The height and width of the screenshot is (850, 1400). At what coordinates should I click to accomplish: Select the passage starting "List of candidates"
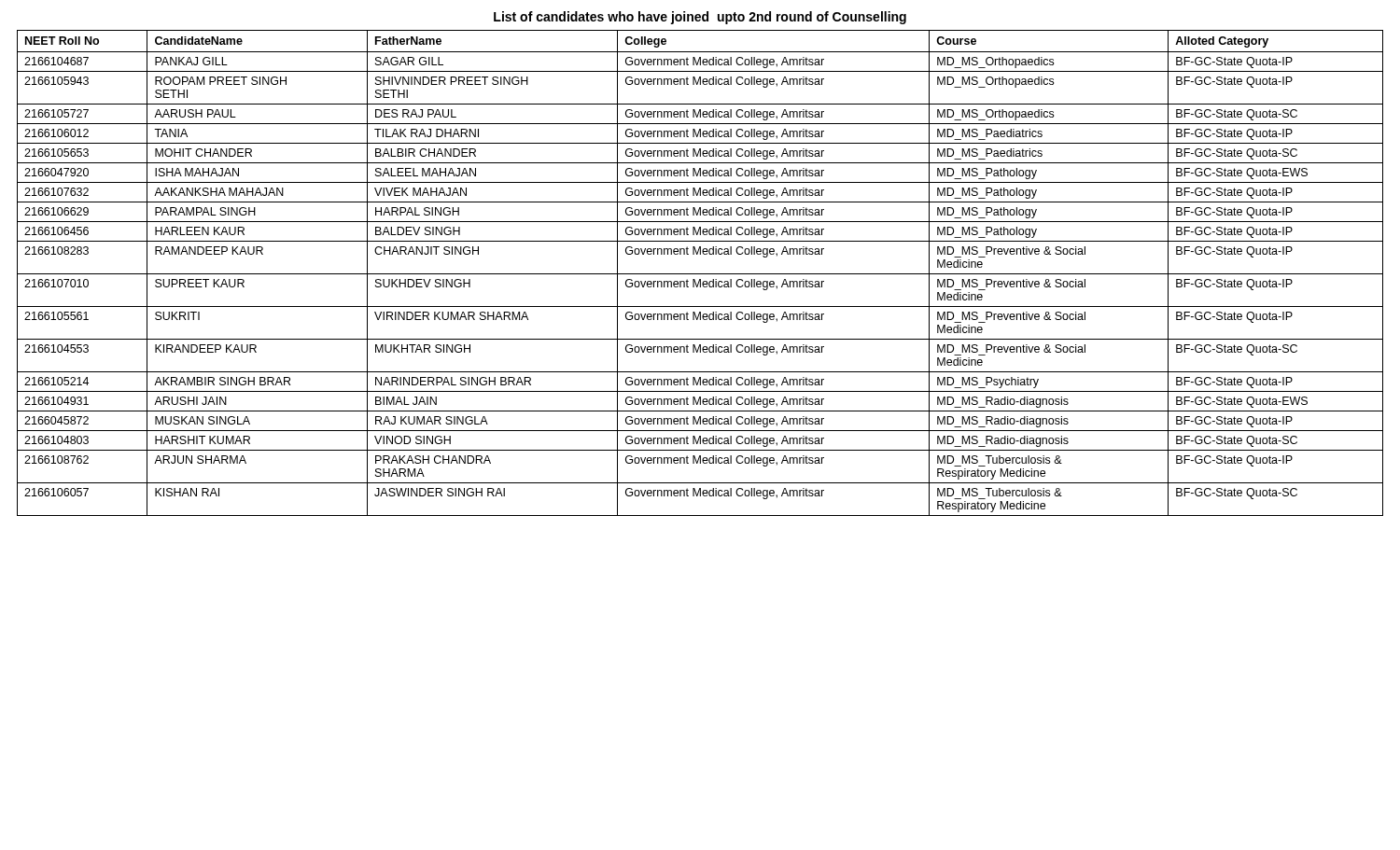[700, 17]
